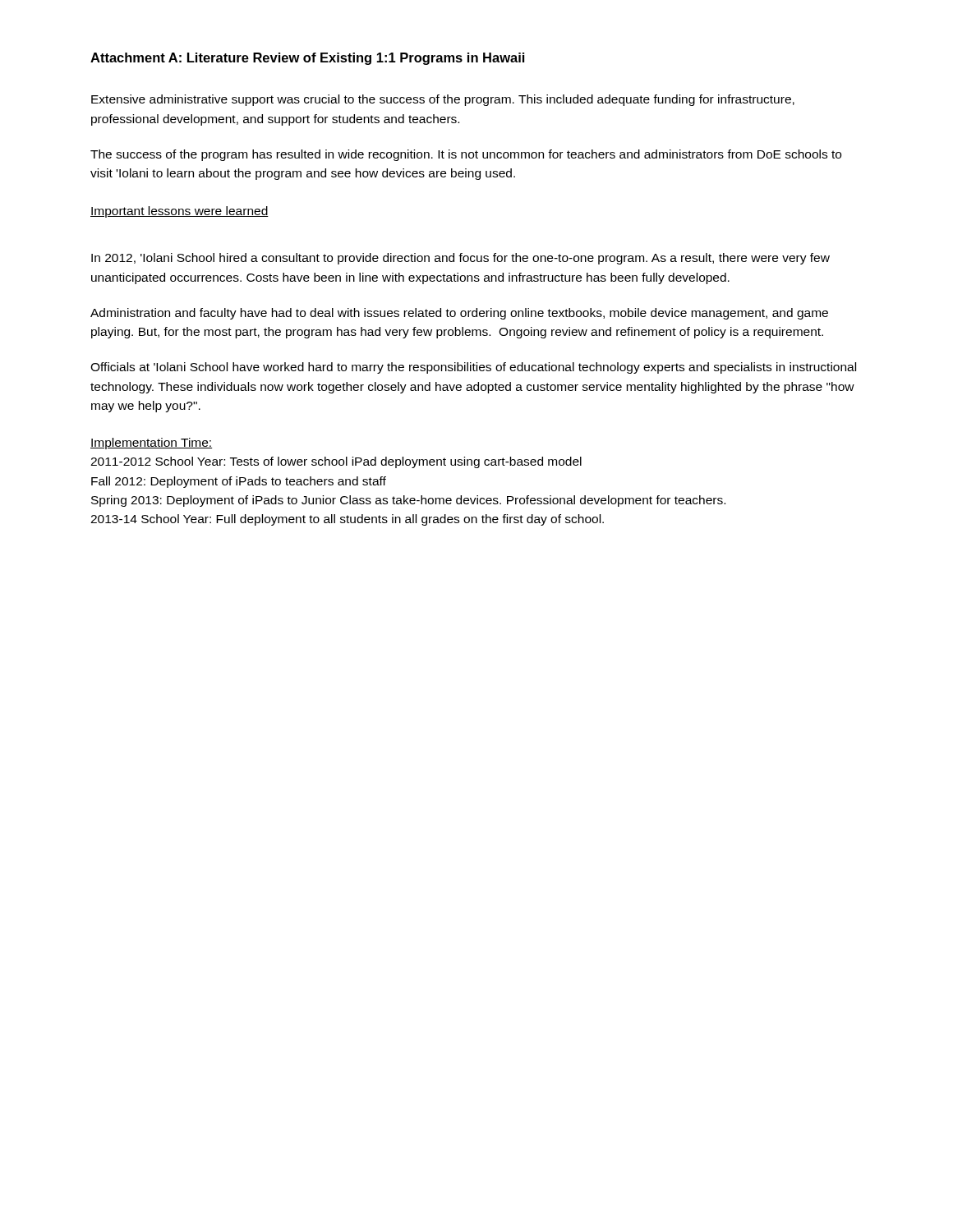953x1232 pixels.
Task: Locate the region starting "Fall 2012: Deployment"
Action: point(238,481)
